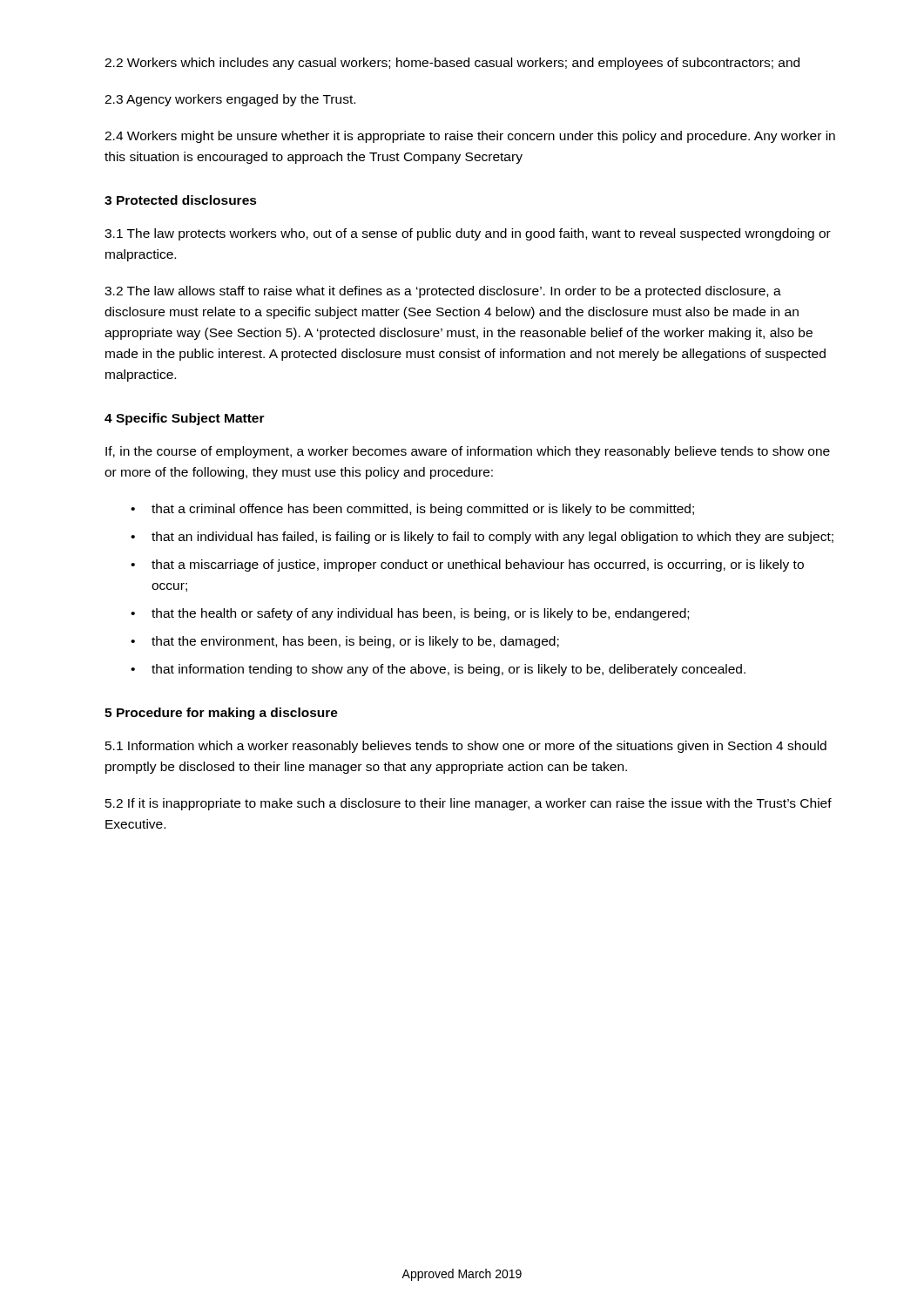Locate the text block that says "1 The law protects workers who, out"
Viewport: 924px width, 1307px height.
(x=468, y=244)
